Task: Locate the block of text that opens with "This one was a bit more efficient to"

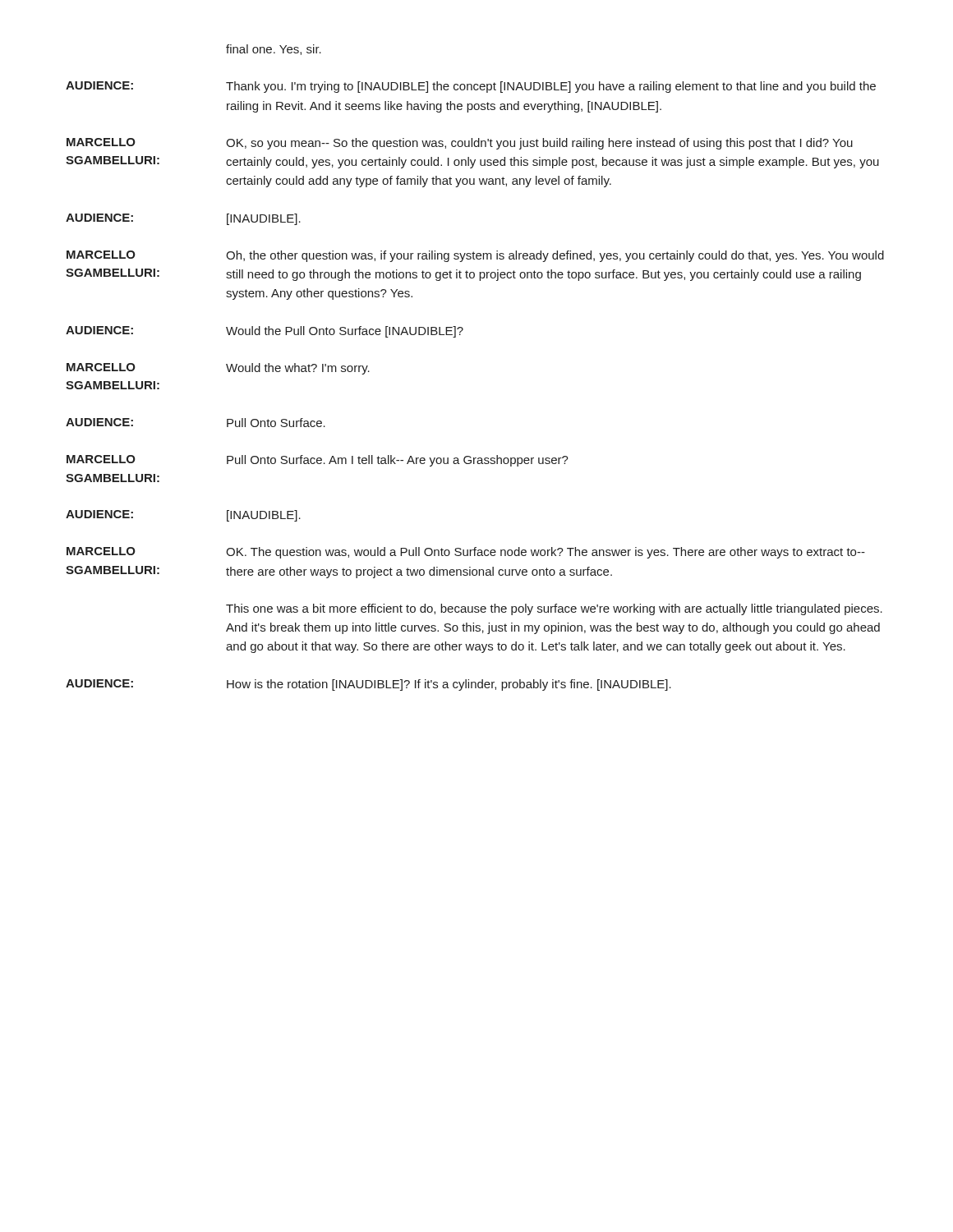Action: pyautogui.click(x=554, y=627)
